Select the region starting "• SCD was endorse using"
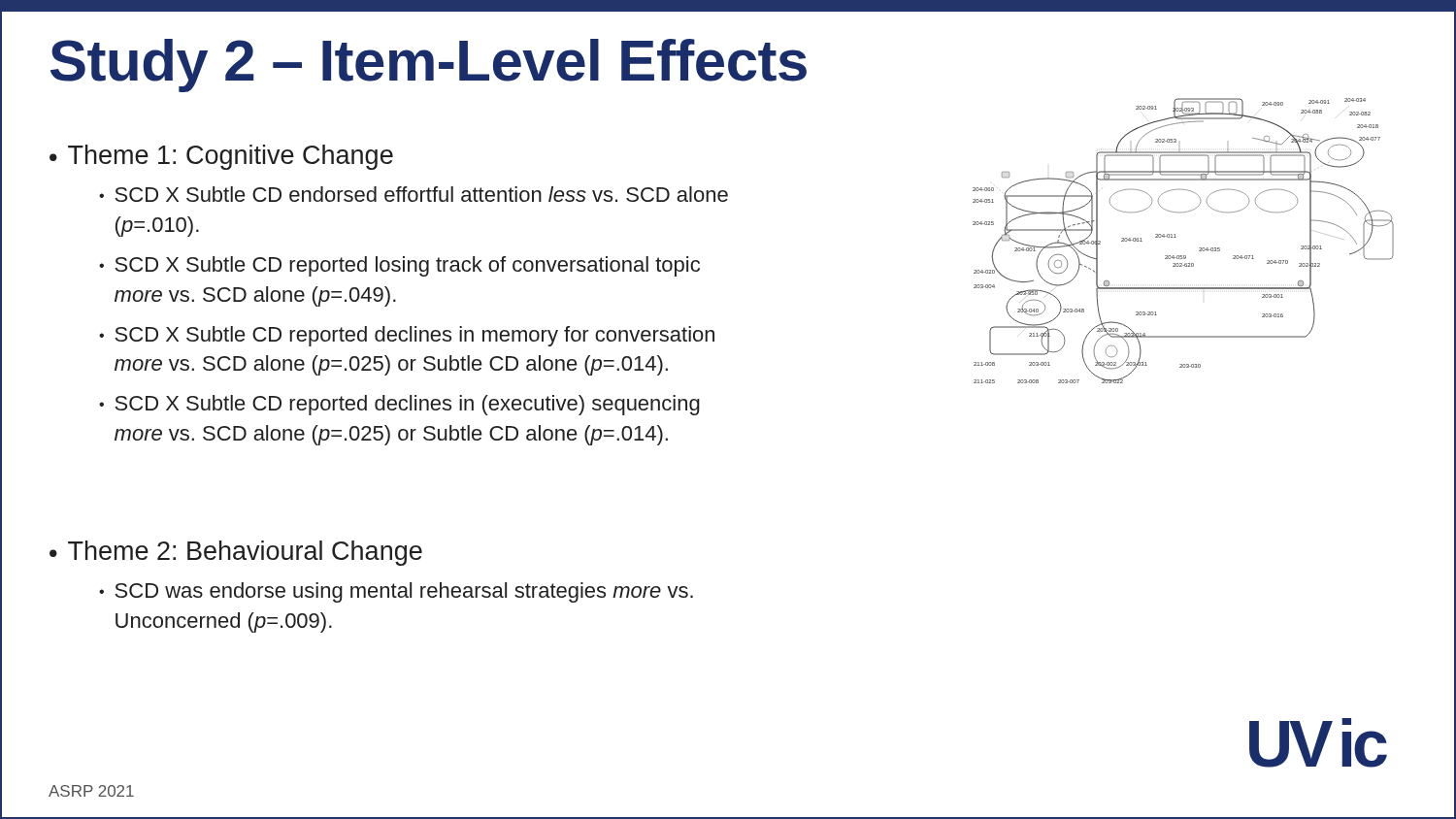This screenshot has width=1456, height=819. [397, 607]
